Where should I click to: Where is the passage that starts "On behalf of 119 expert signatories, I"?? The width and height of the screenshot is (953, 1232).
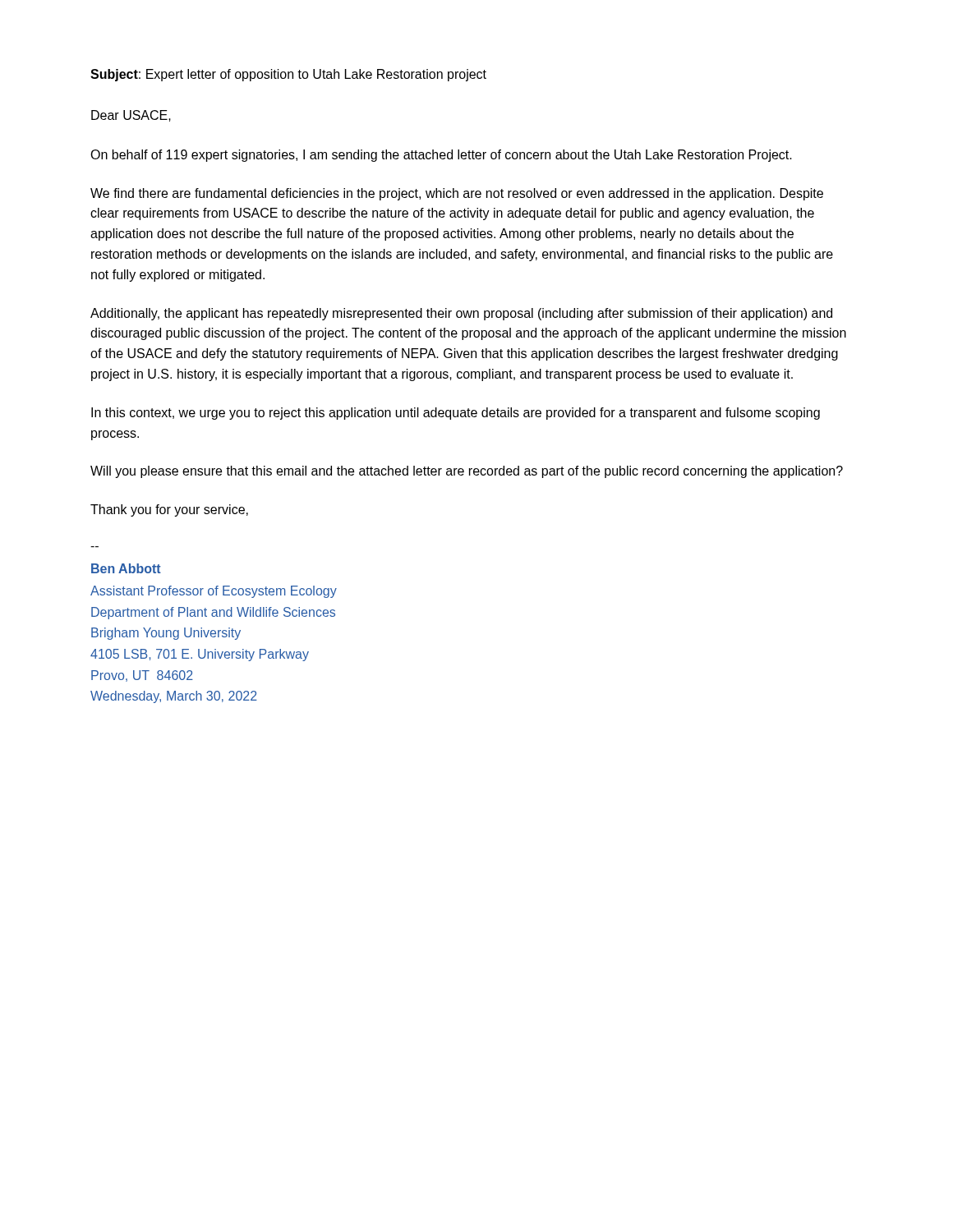441,155
